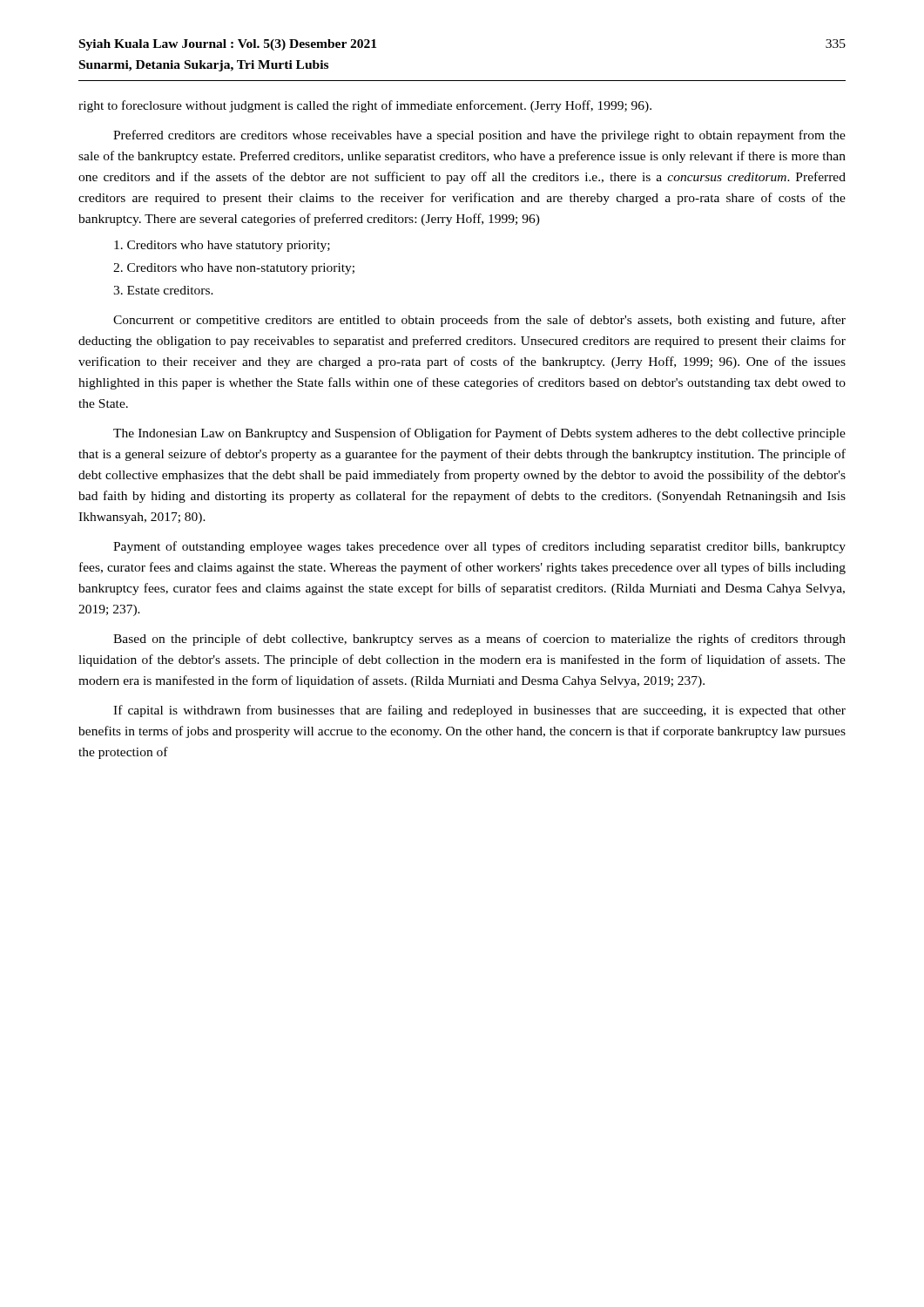
Task: Select the text block with the text "Concurrent or competitive creditors"
Action: 462,362
